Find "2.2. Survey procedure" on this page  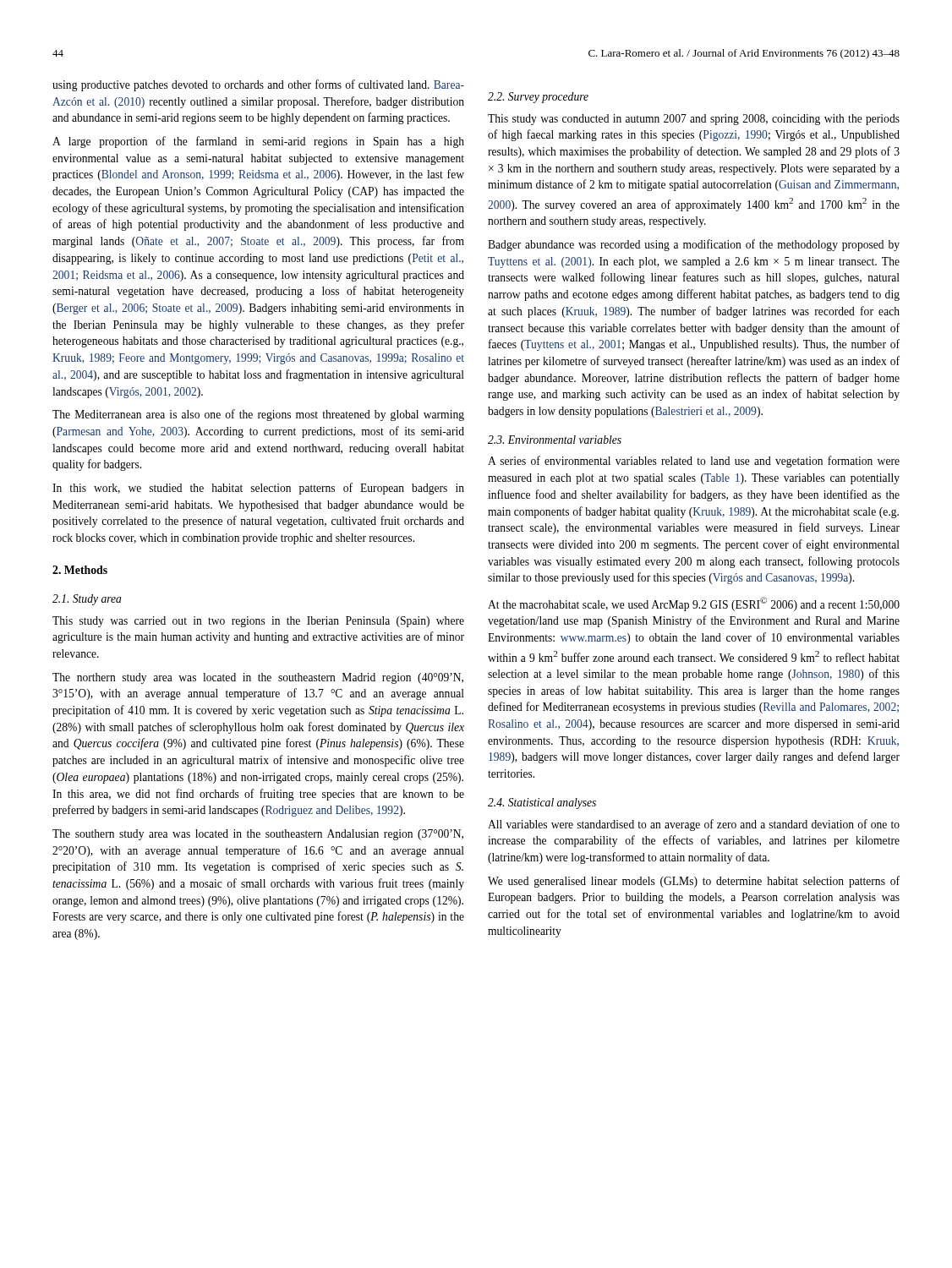pyautogui.click(x=538, y=97)
